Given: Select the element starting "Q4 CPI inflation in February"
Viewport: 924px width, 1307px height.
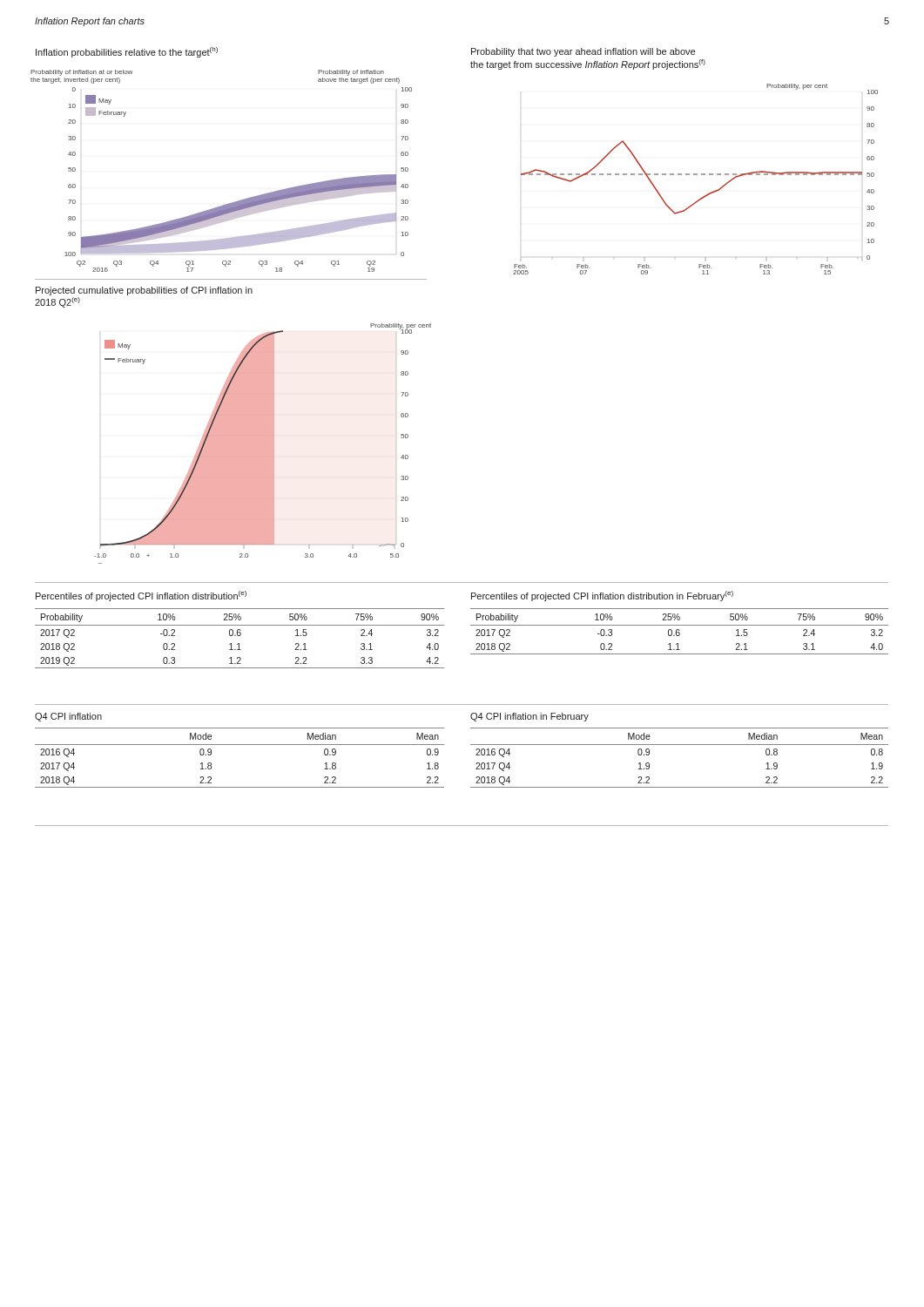Looking at the screenshot, I should (x=529, y=716).
